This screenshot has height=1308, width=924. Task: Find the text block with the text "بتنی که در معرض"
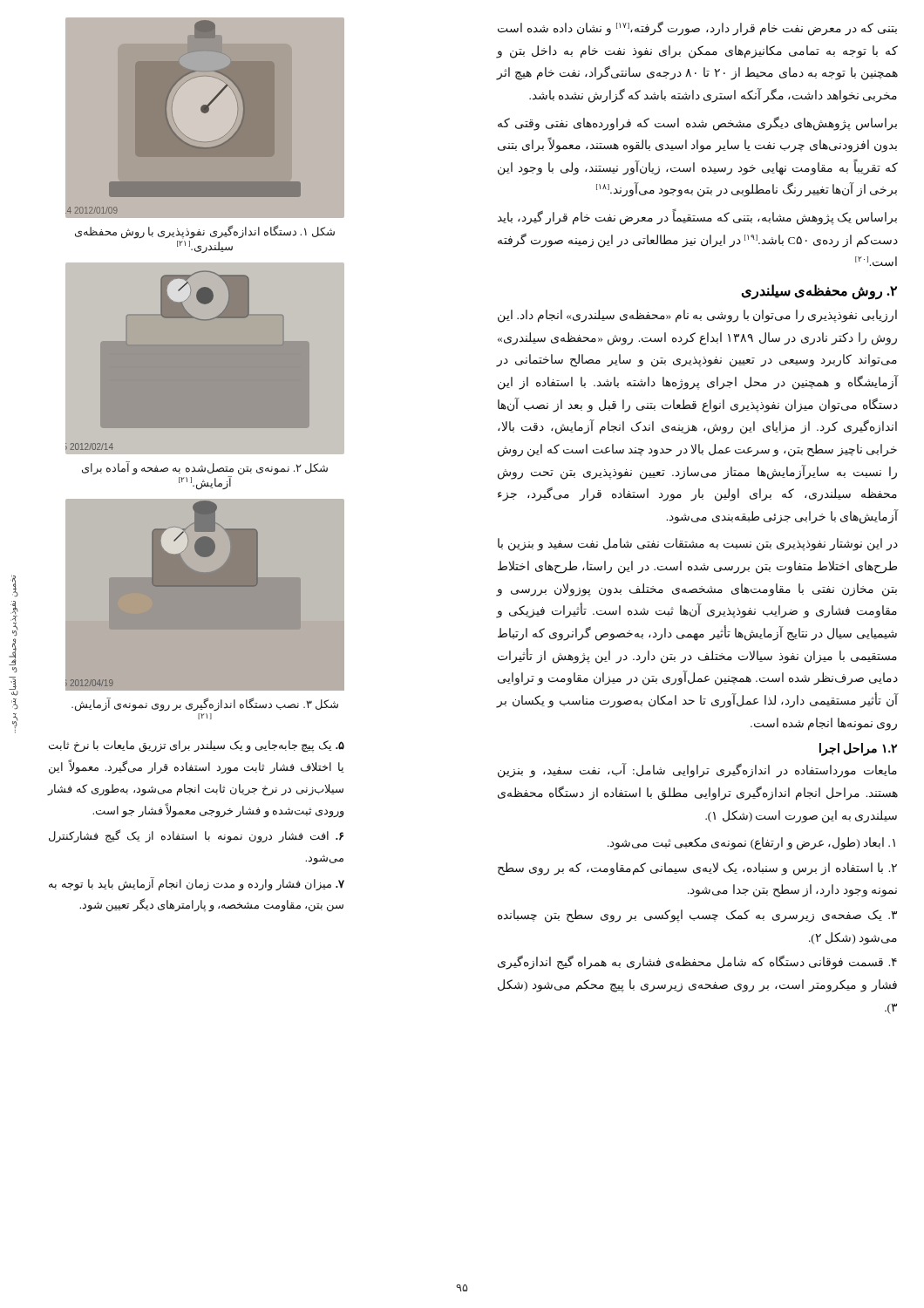(697, 61)
